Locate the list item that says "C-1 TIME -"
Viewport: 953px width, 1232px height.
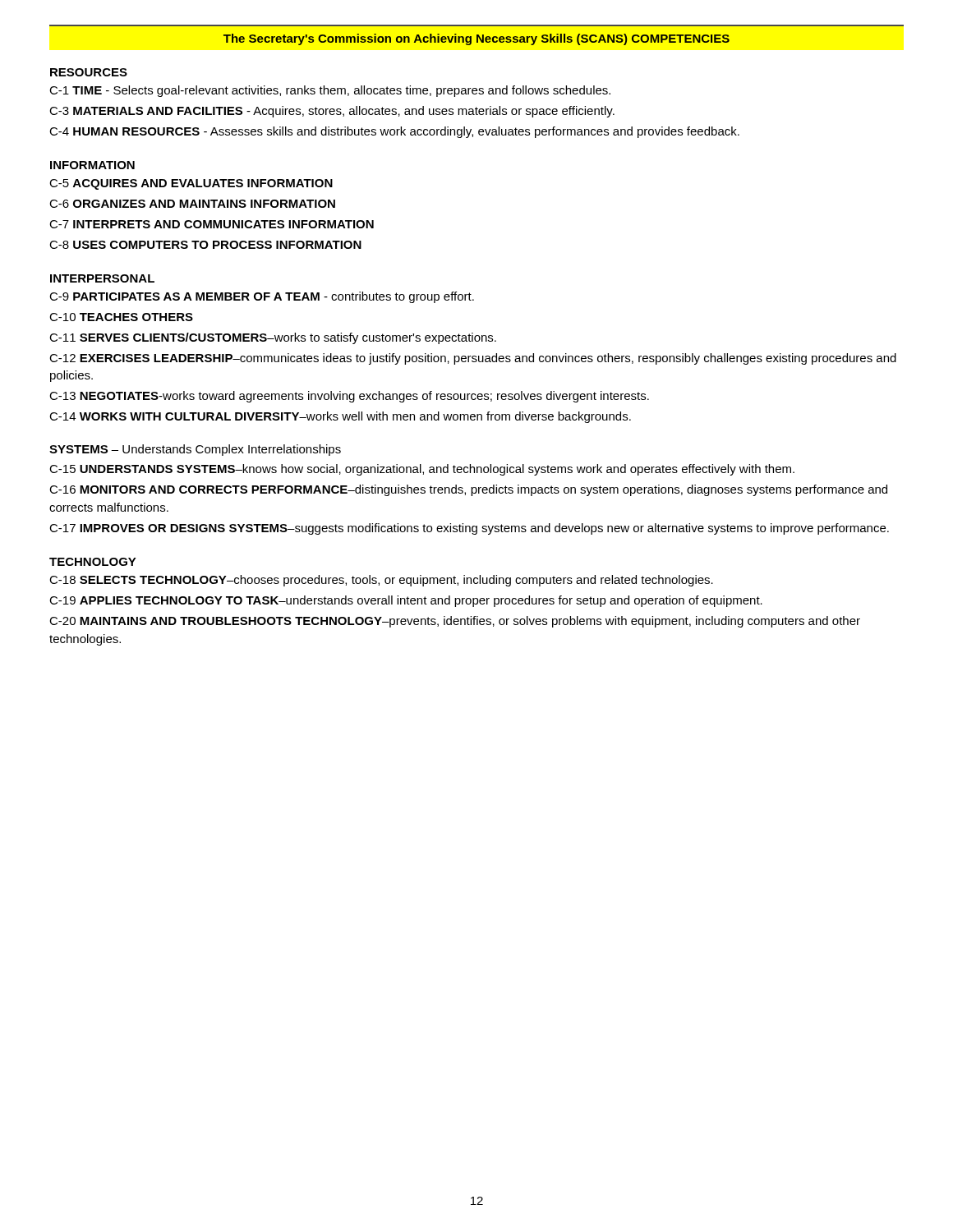coord(330,90)
